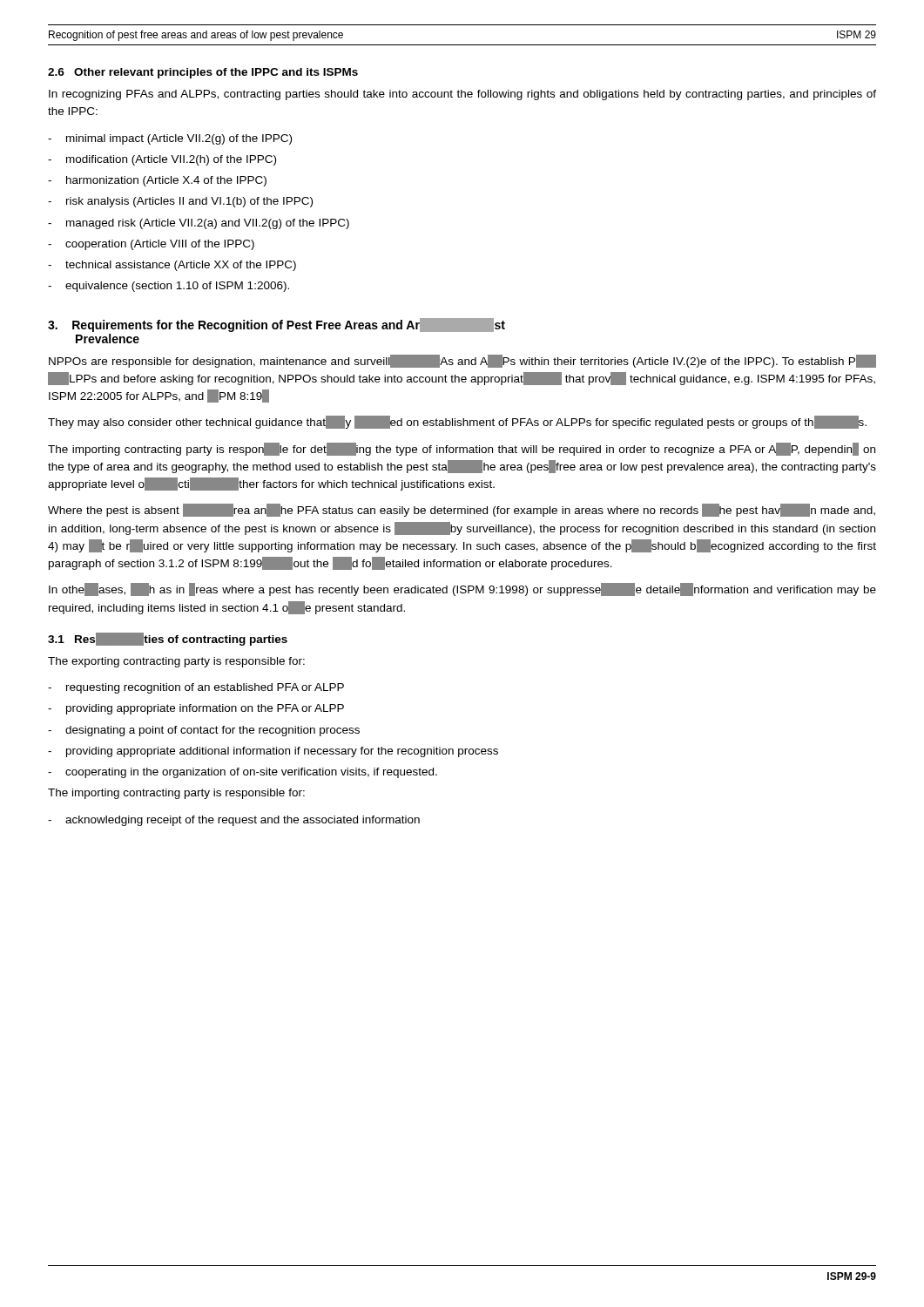The image size is (924, 1307).
Task: Navigate to the element starting "NPPOs are responsible for designation, maintenance"
Action: tap(462, 379)
